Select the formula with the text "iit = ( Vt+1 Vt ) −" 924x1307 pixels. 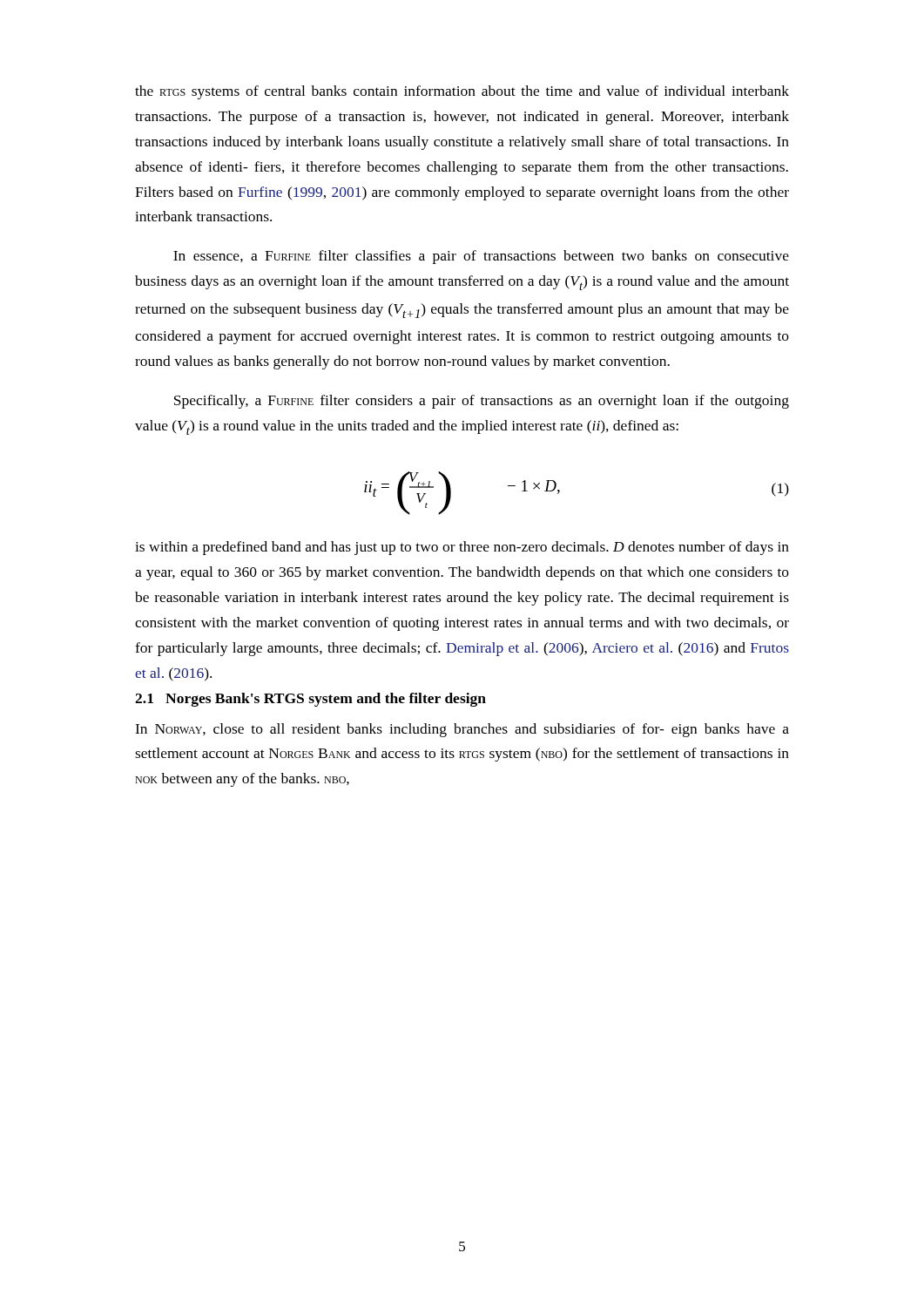pyautogui.click(x=462, y=488)
